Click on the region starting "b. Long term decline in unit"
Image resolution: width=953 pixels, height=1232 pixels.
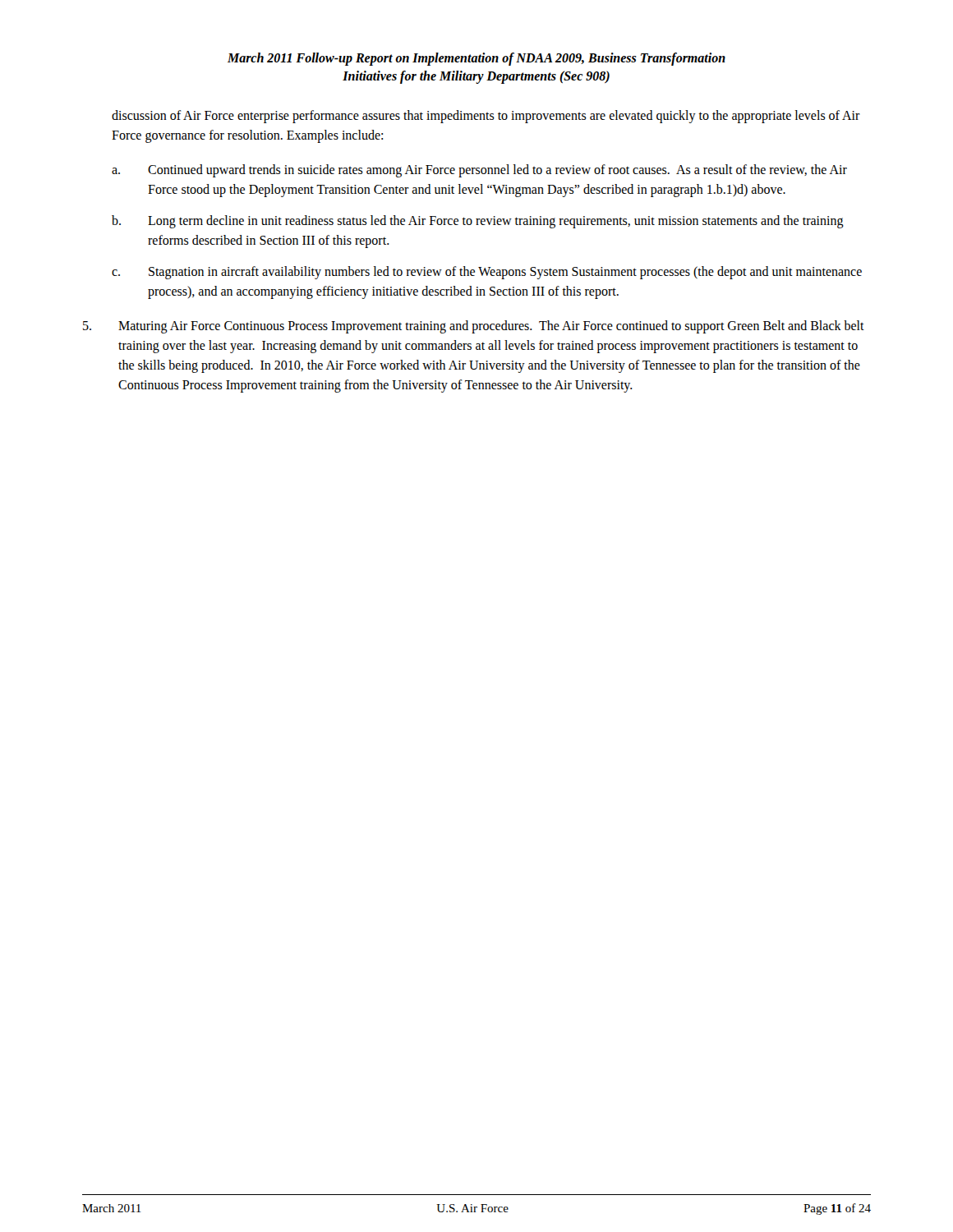(x=491, y=231)
